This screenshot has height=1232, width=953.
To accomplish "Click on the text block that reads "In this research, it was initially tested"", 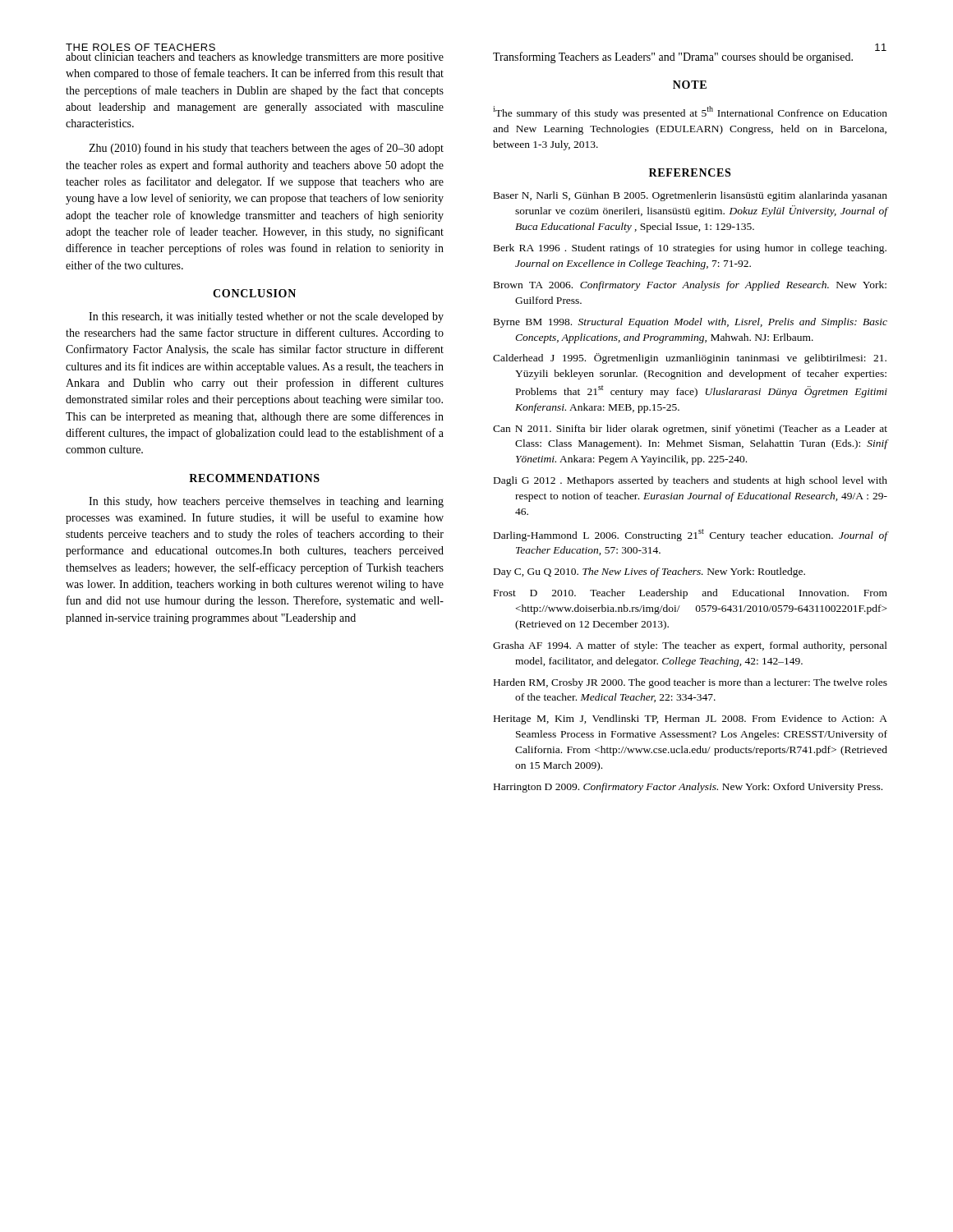I will [255, 384].
